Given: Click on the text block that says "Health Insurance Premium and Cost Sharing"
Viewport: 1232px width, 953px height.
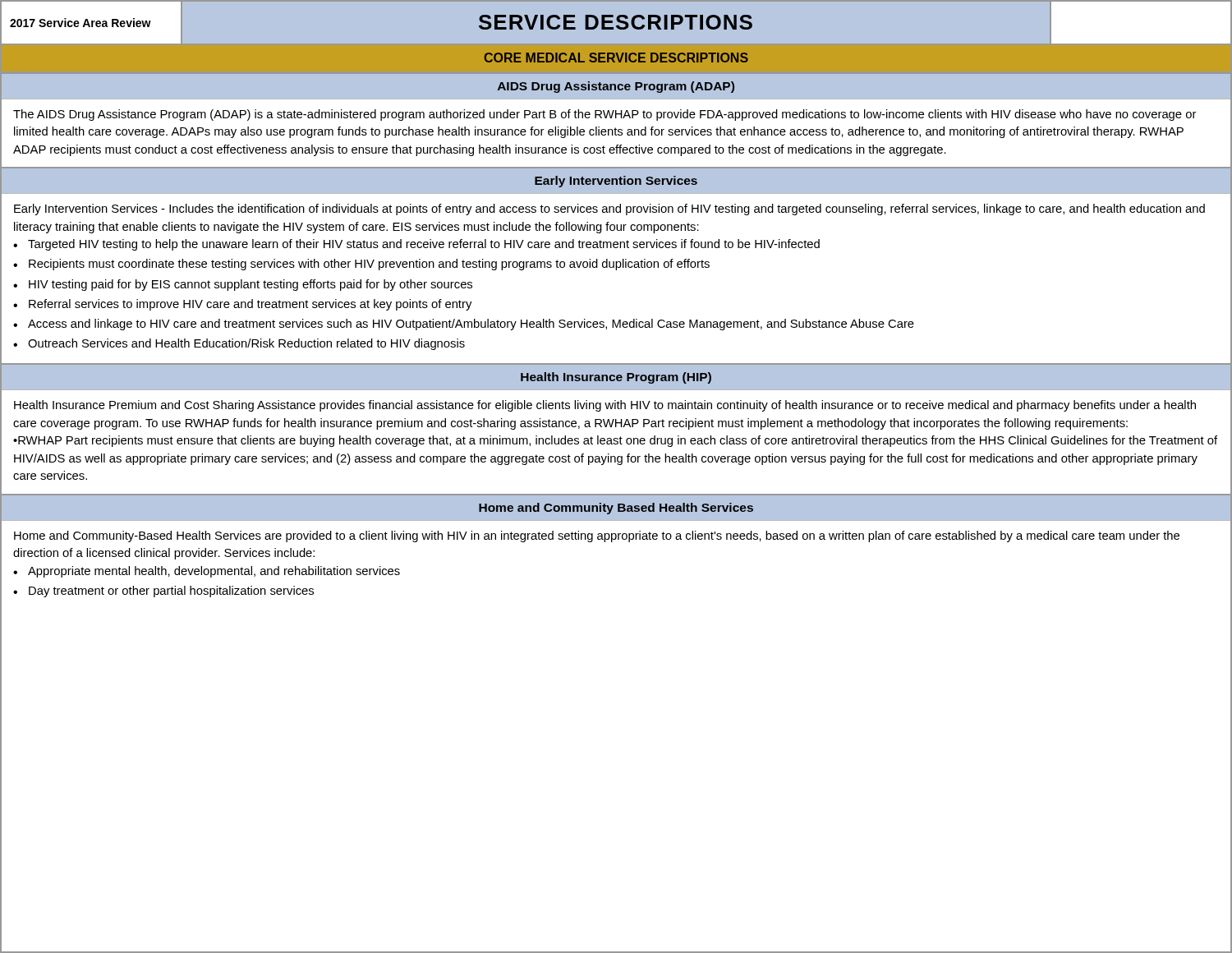Looking at the screenshot, I should [615, 441].
